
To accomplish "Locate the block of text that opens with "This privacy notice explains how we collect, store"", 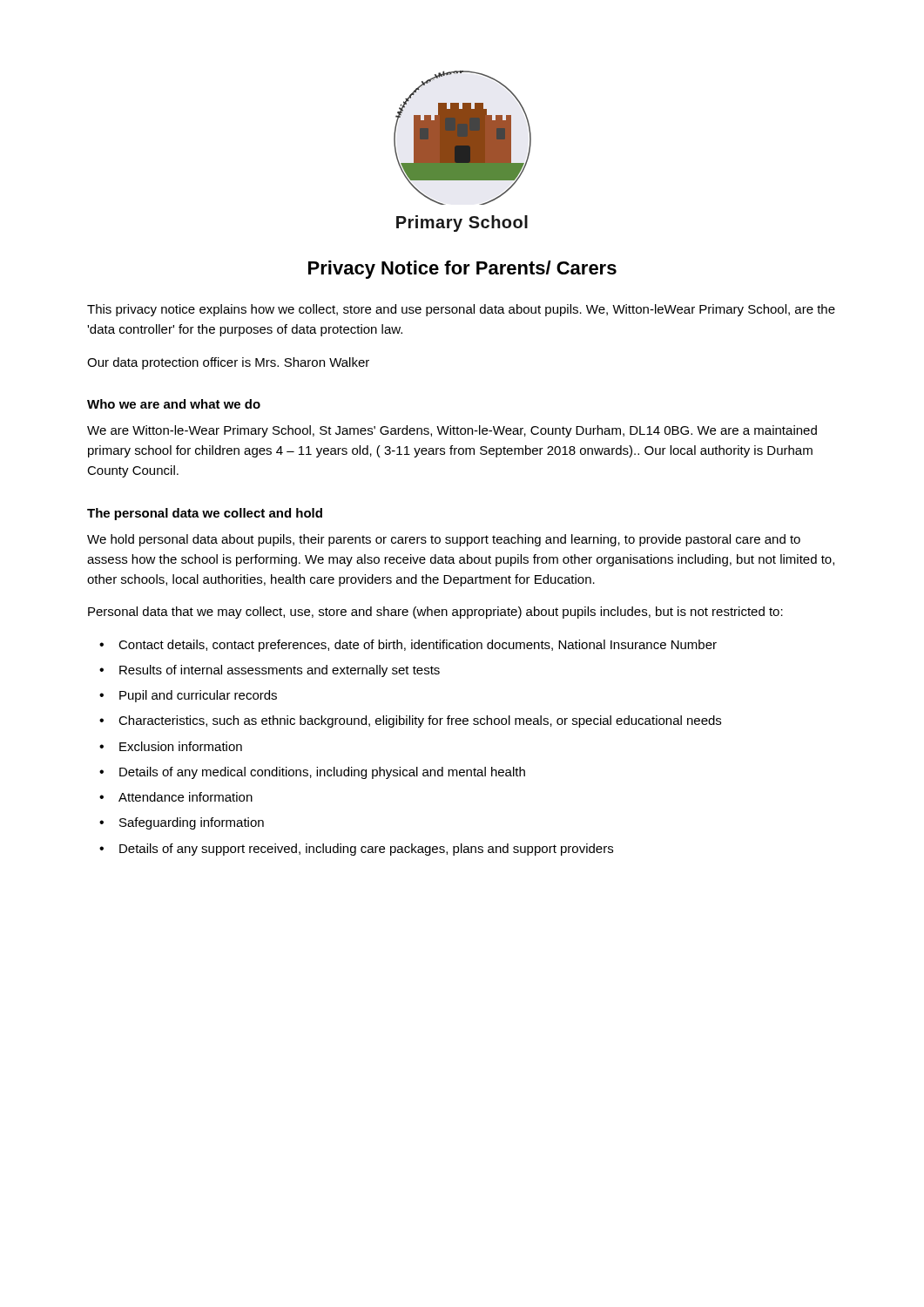I will click(x=461, y=319).
